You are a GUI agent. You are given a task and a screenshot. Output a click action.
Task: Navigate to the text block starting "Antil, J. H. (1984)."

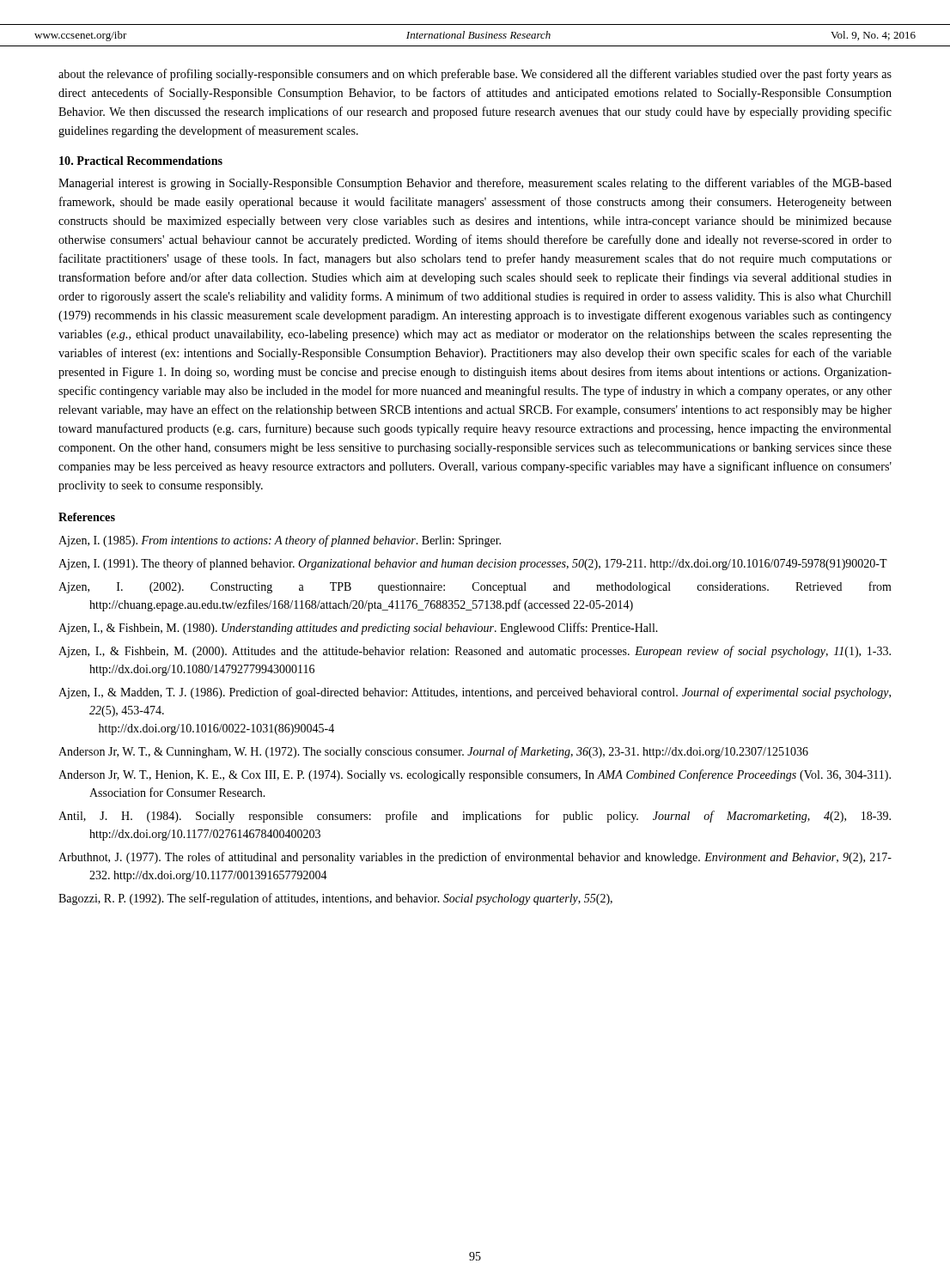475,825
